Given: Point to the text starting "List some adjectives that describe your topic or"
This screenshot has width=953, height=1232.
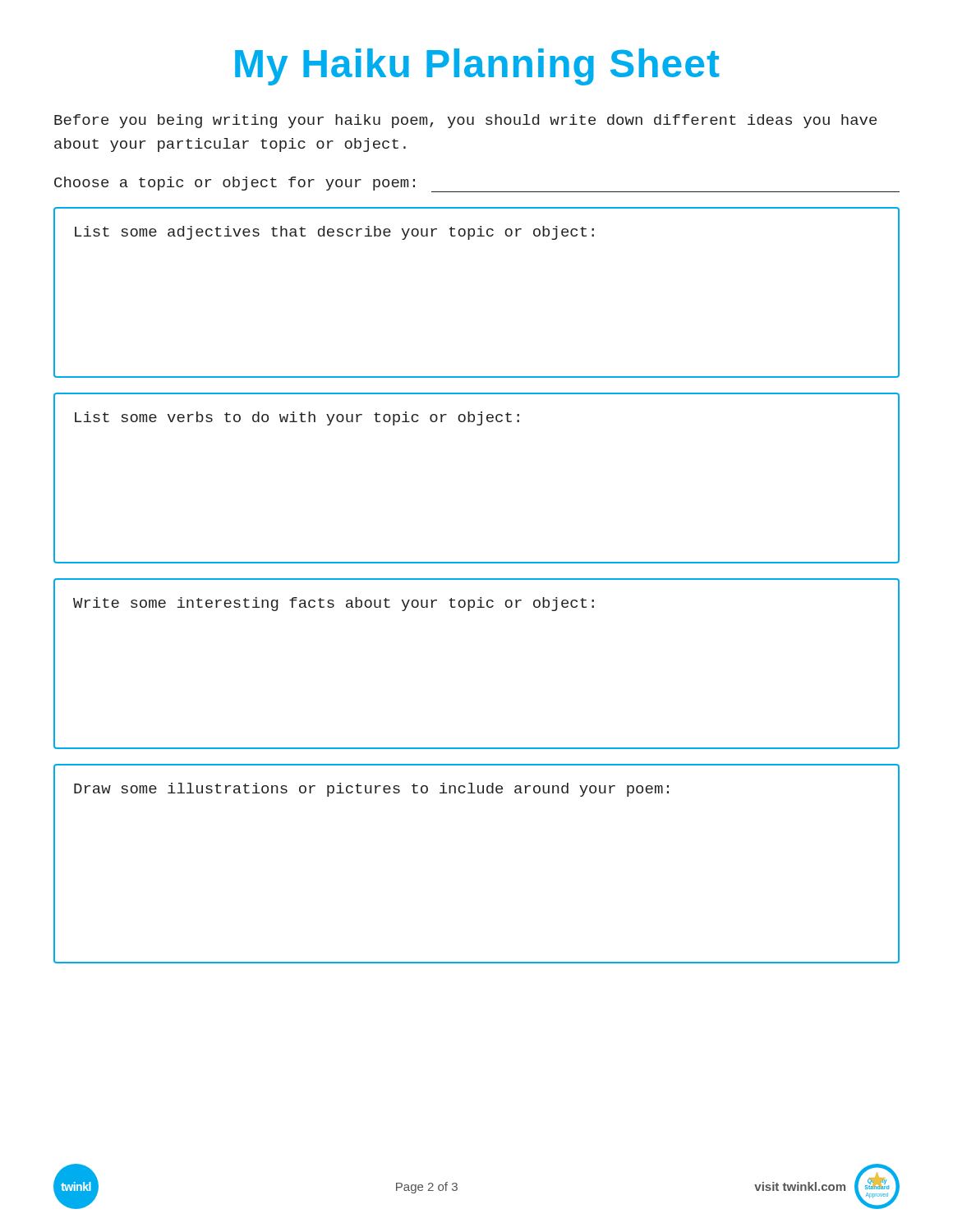Looking at the screenshot, I should pos(334,233).
